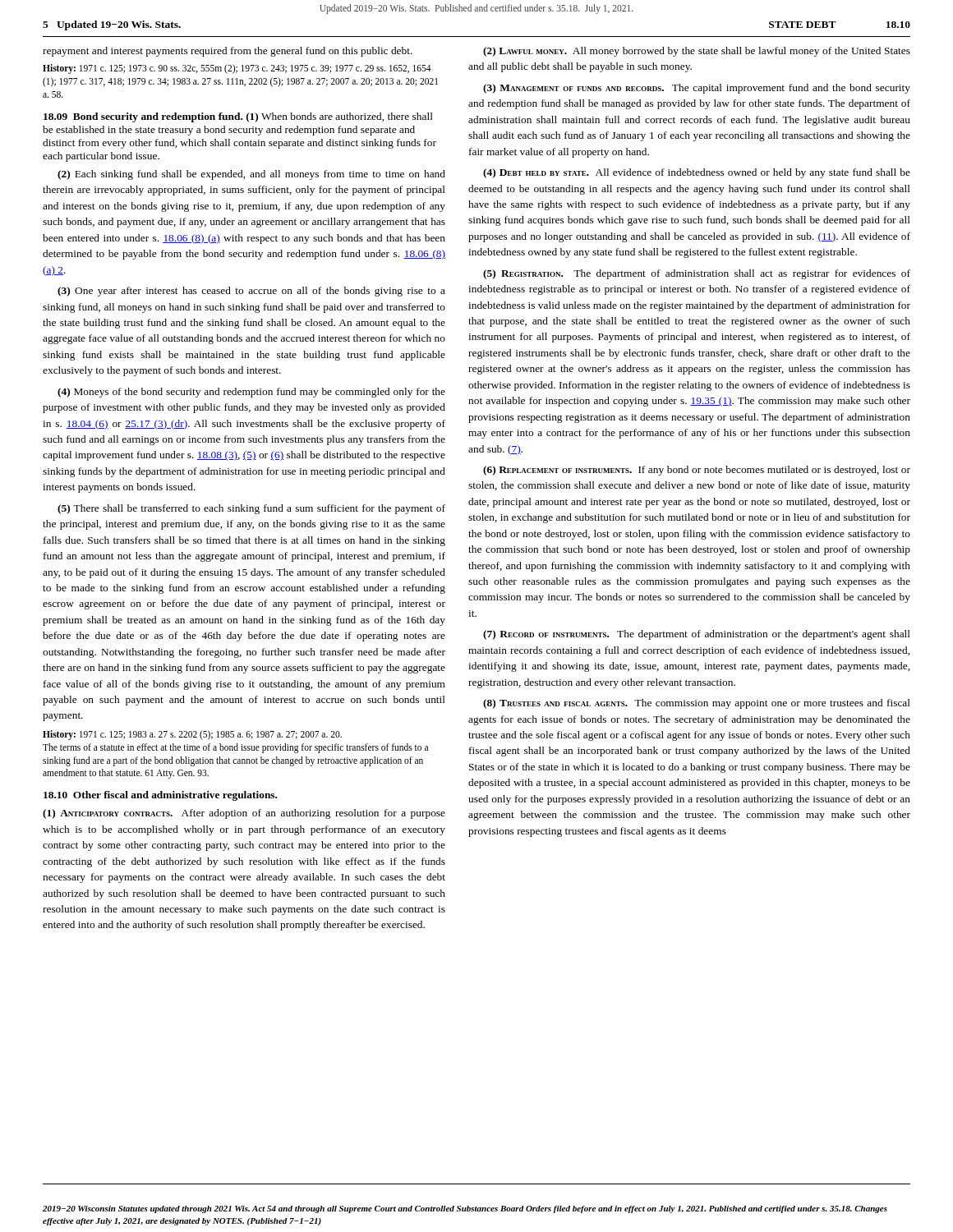Screen dimensions: 1232x953
Task: Click on the text block with the text "(4) Moneys of the bond security and"
Action: tap(244, 439)
